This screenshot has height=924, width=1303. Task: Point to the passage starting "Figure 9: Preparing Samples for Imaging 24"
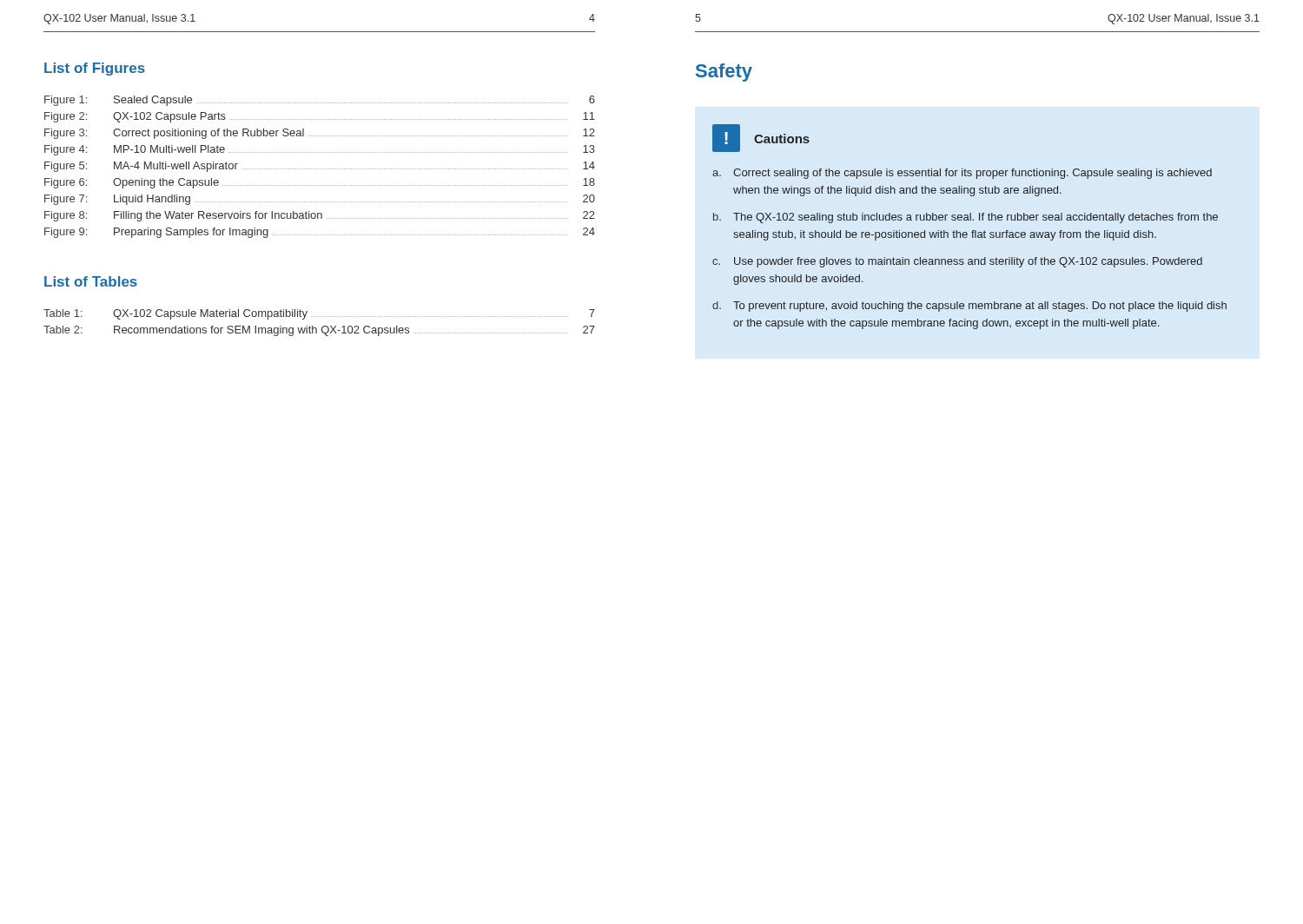tap(319, 232)
